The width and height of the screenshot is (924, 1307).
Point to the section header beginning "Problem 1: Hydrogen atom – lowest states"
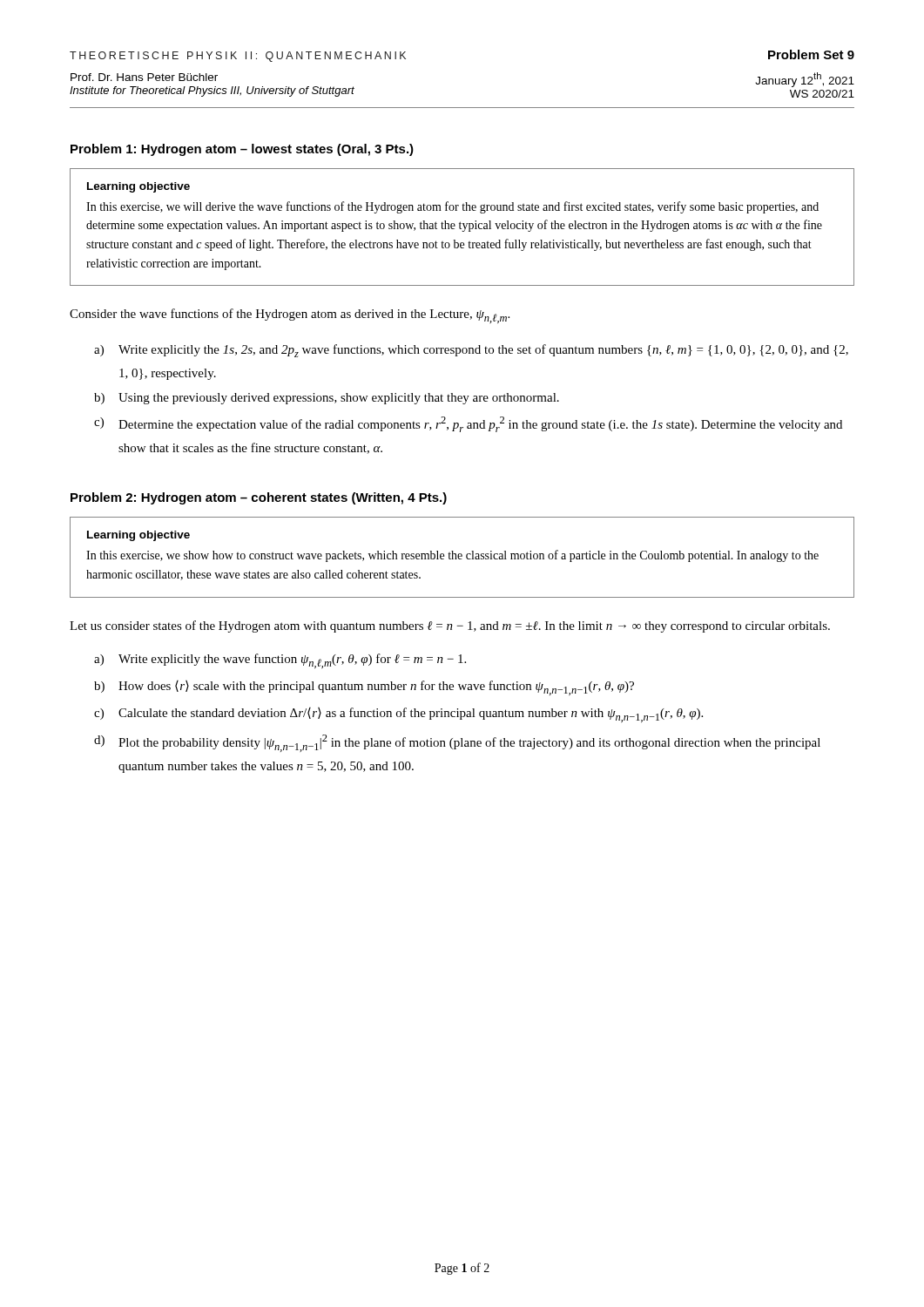pyautogui.click(x=242, y=148)
